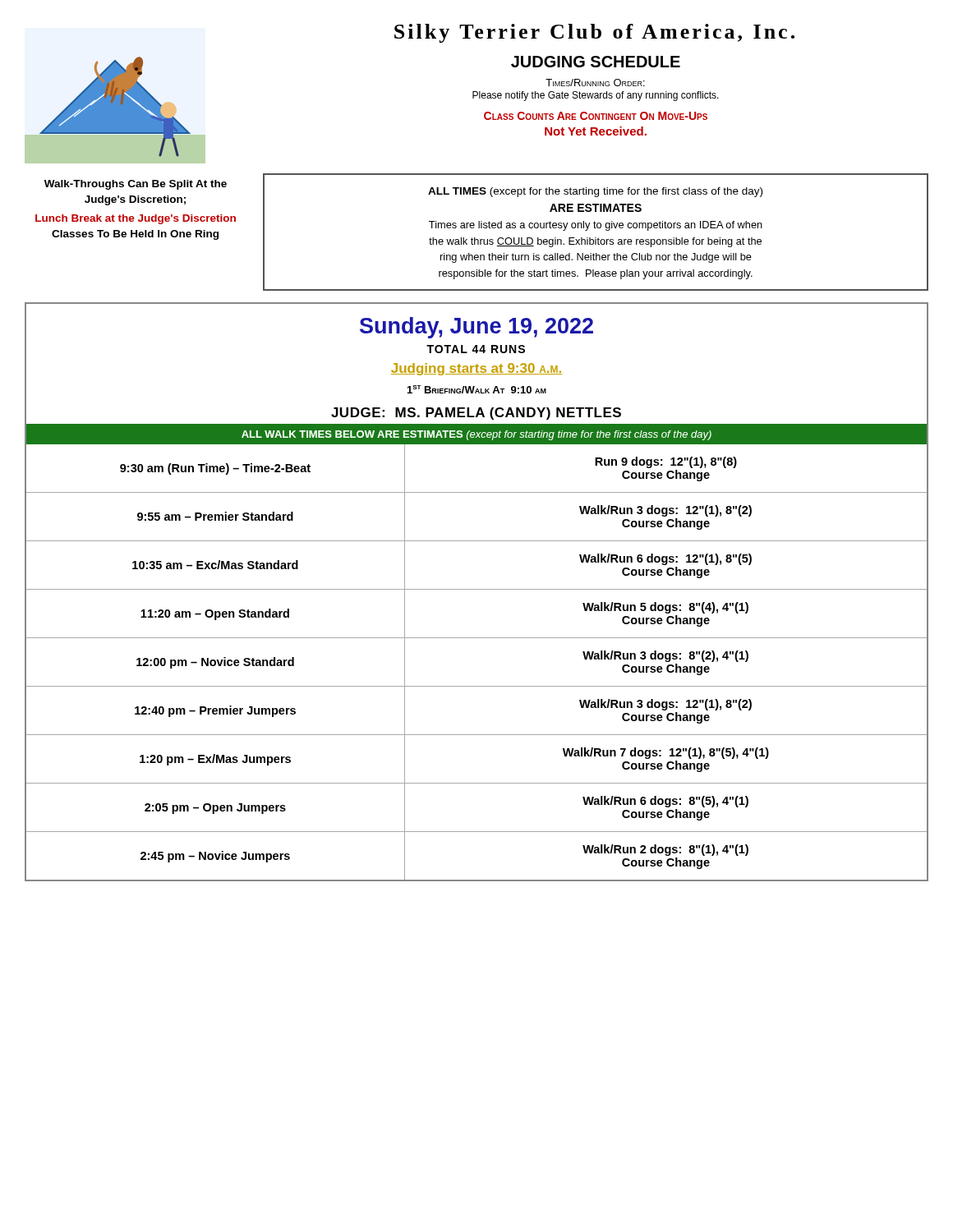Find the text that reads "Lunch Break at the Judge's Discretion"
The height and width of the screenshot is (1232, 953).
(136, 218)
